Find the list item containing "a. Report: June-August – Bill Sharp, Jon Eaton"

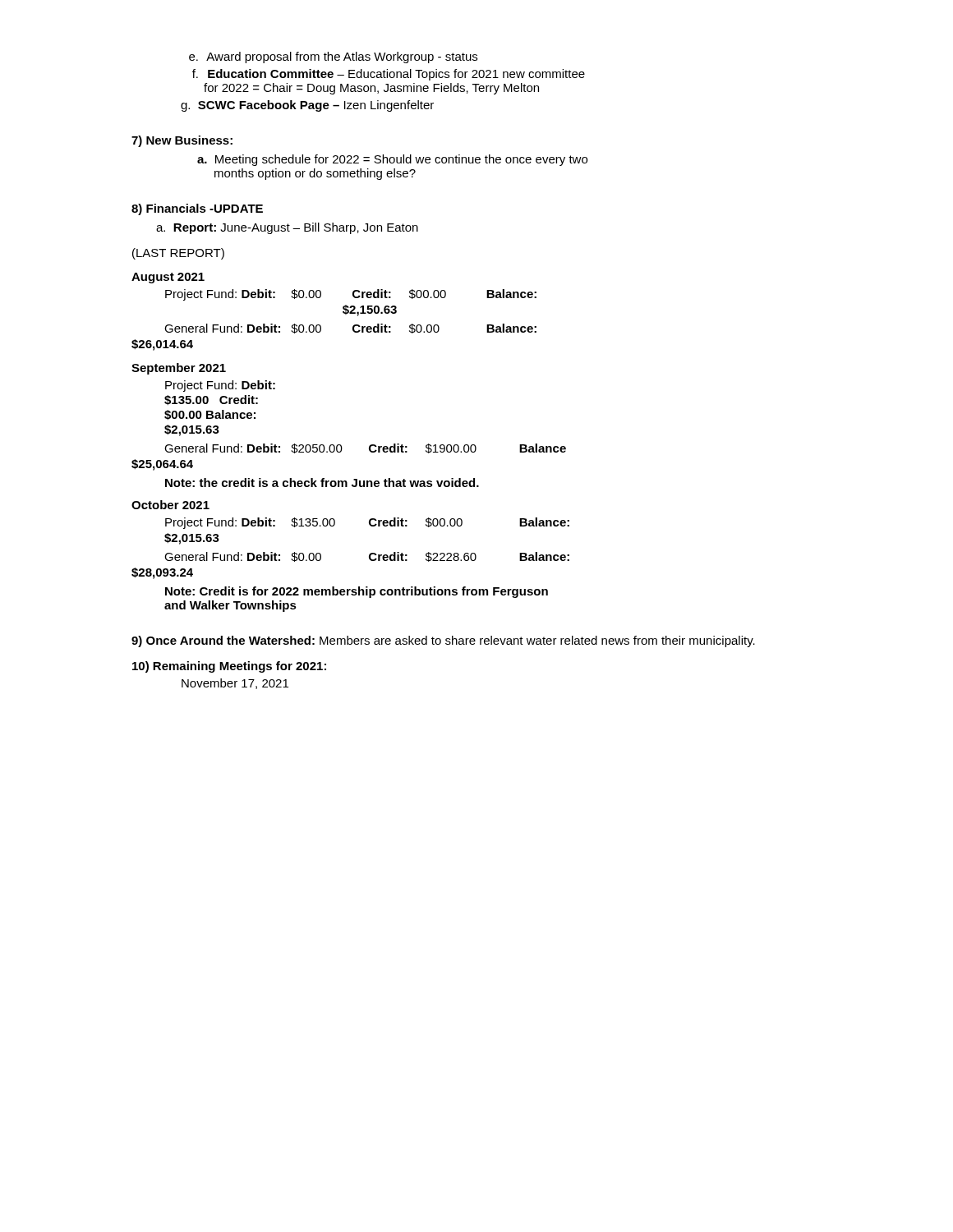pyautogui.click(x=287, y=227)
